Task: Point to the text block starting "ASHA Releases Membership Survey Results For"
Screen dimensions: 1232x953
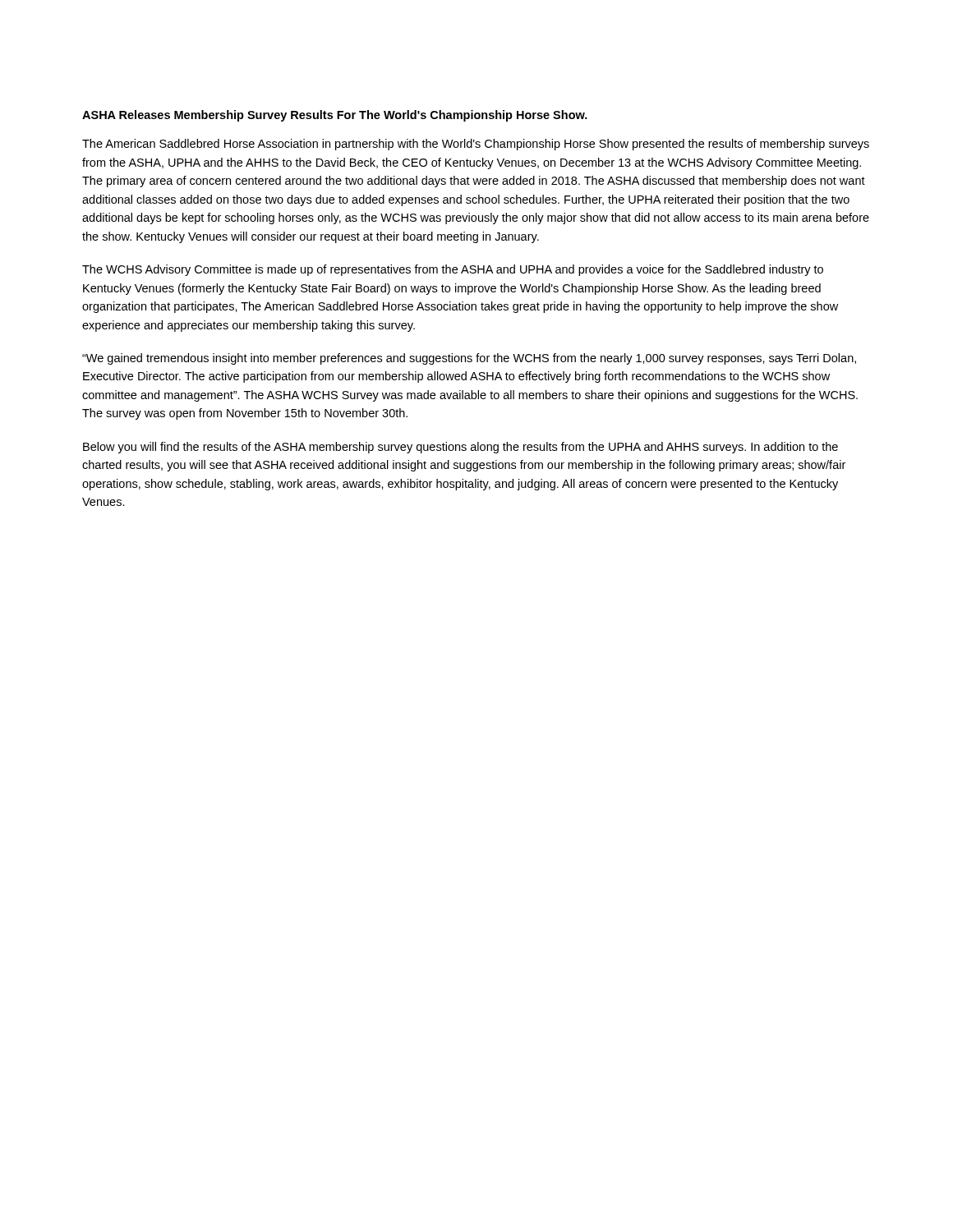Action: 335,115
